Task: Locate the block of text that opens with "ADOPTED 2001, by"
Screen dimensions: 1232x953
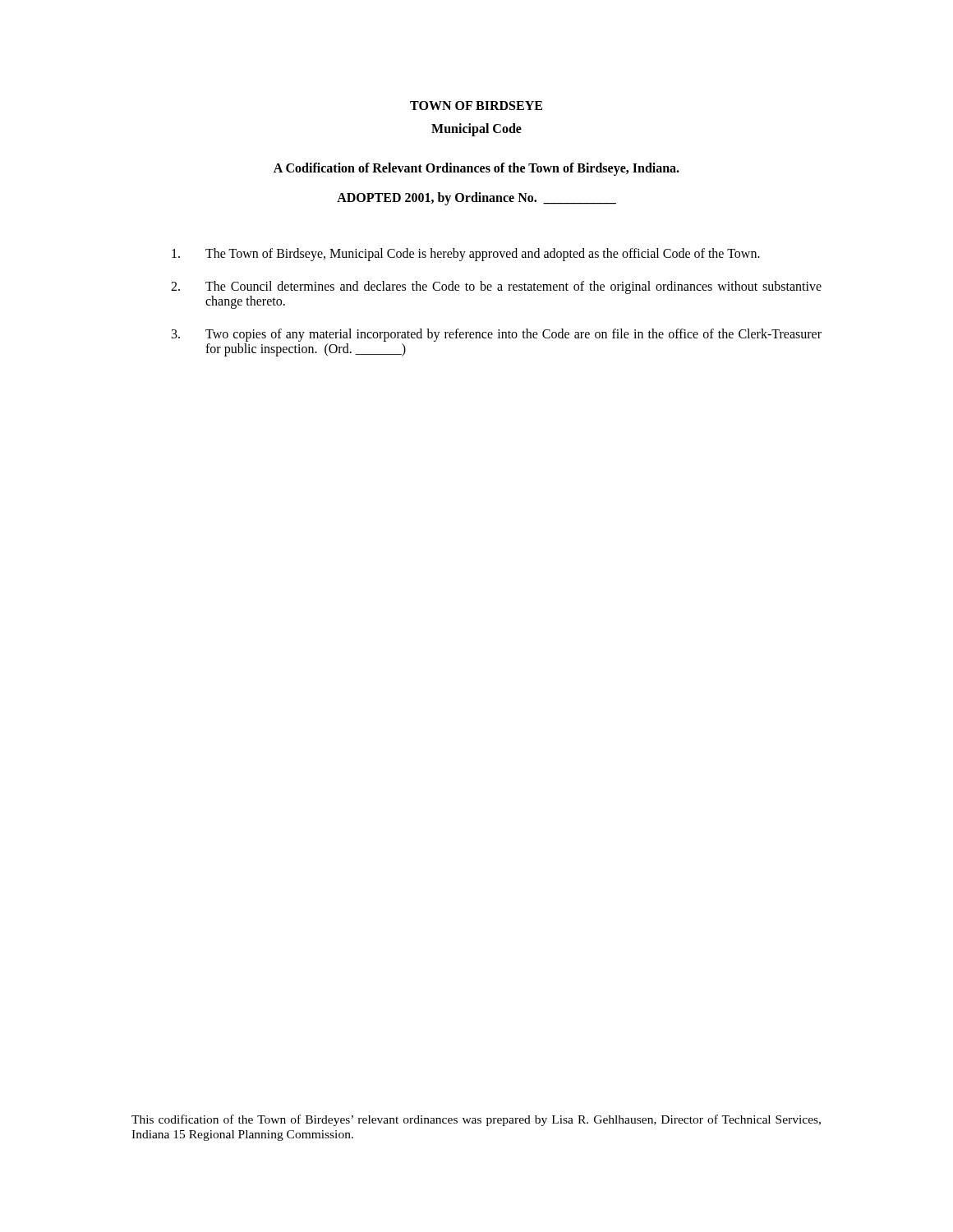Action: point(476,198)
